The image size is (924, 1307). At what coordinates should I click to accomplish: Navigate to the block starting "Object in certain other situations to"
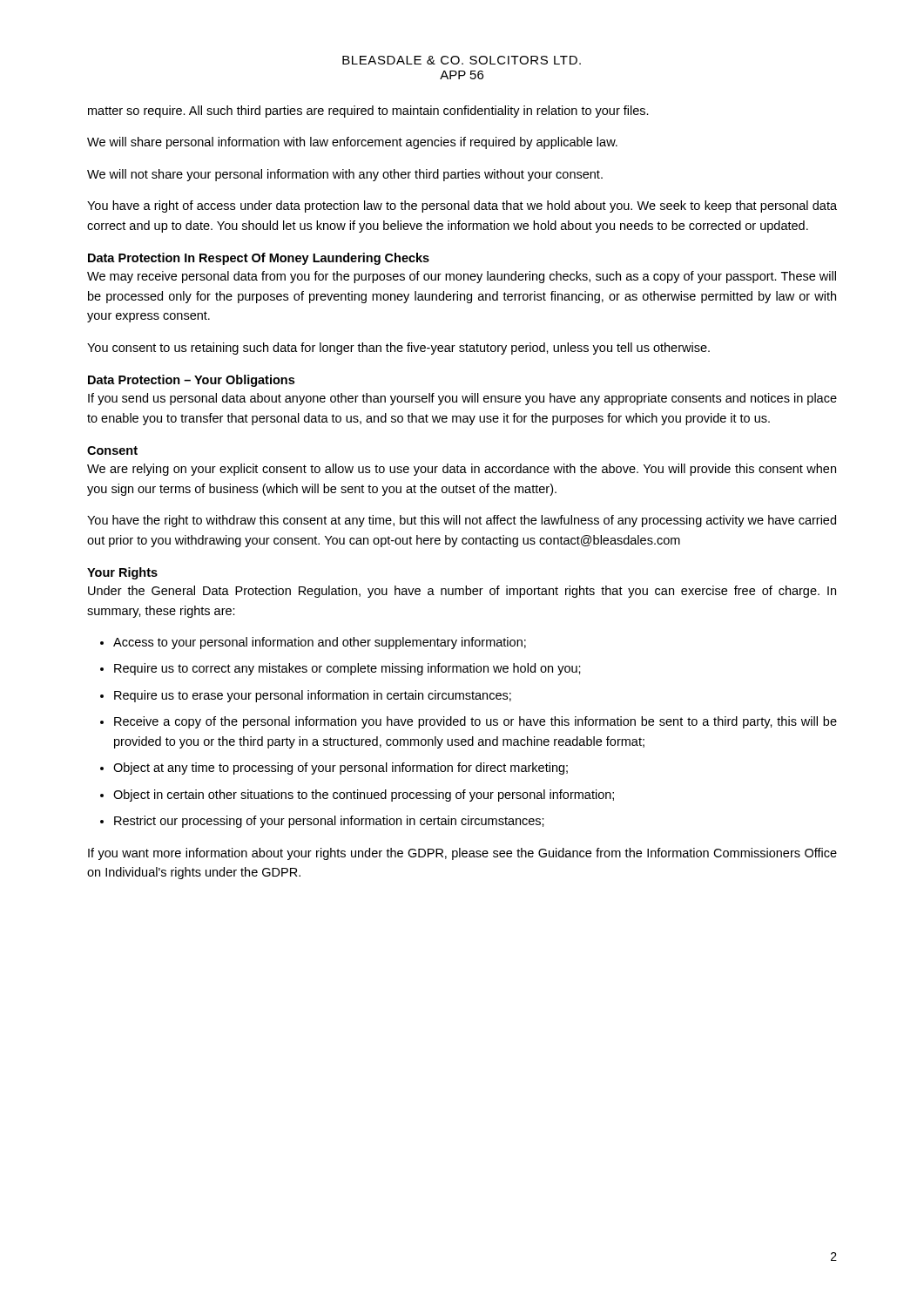point(364,794)
